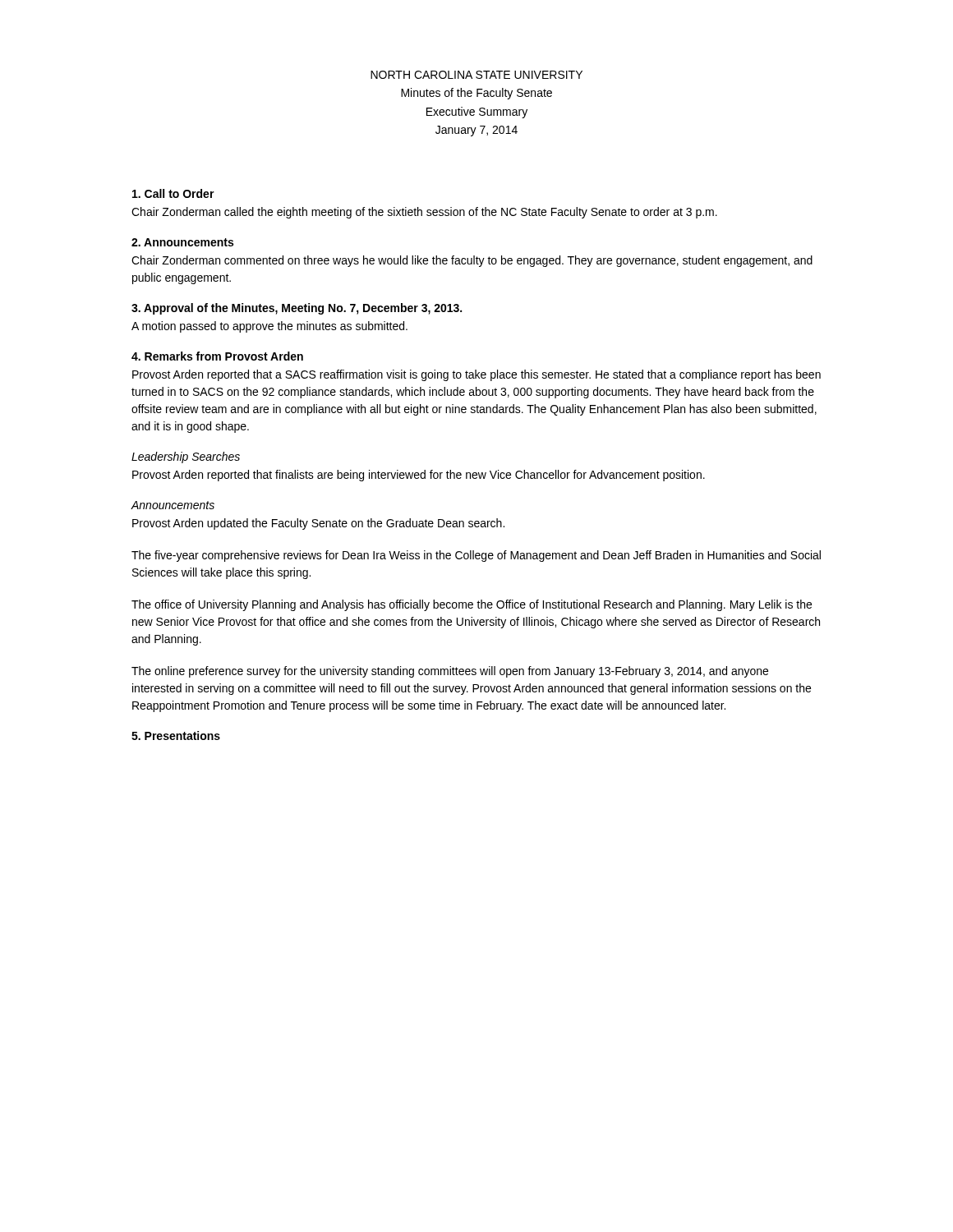Locate the text block containing "Provost Arden reported that a SACS"
This screenshot has height=1232, width=953.
click(x=476, y=400)
